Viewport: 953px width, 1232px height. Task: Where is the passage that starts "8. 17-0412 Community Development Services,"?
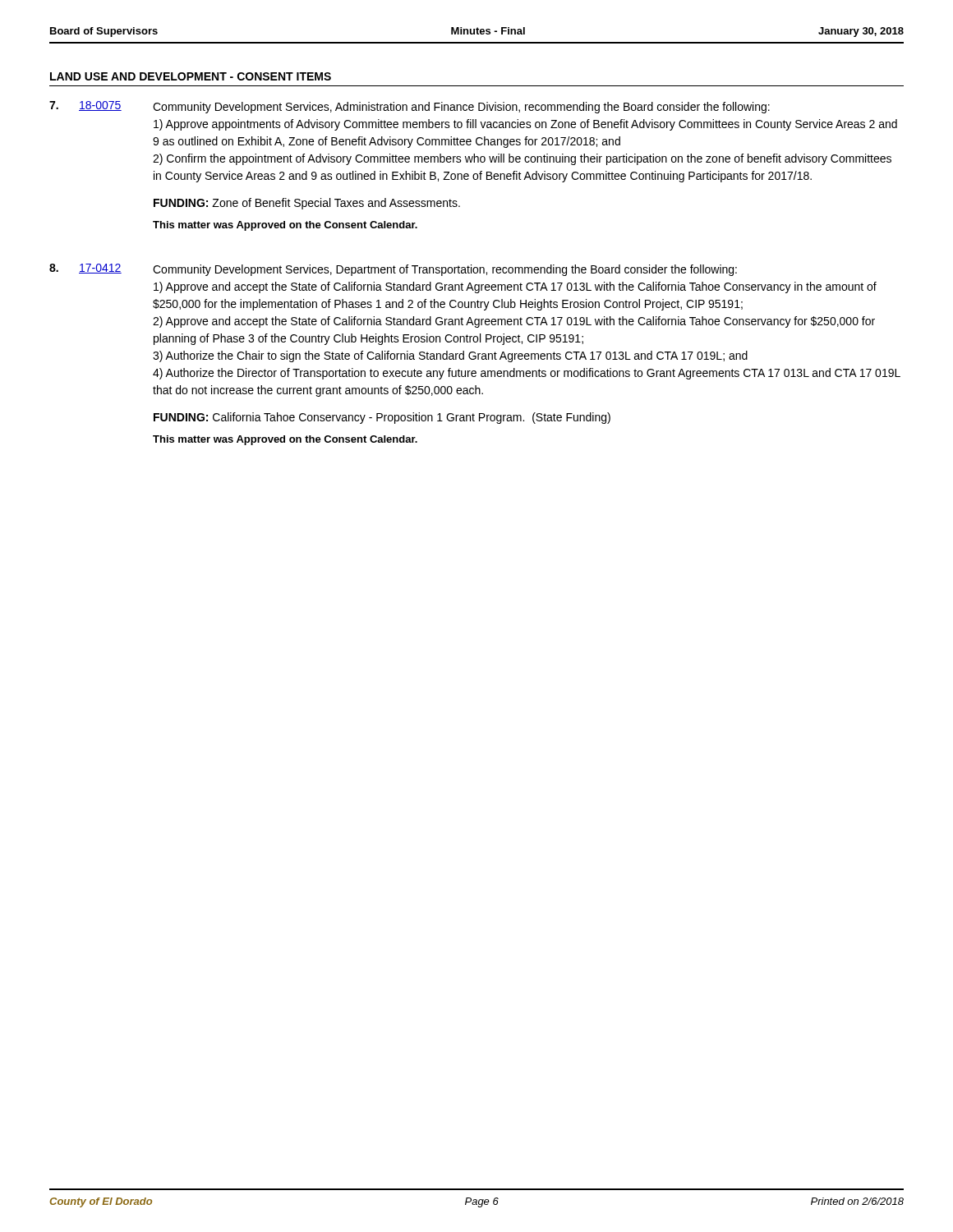tap(476, 358)
